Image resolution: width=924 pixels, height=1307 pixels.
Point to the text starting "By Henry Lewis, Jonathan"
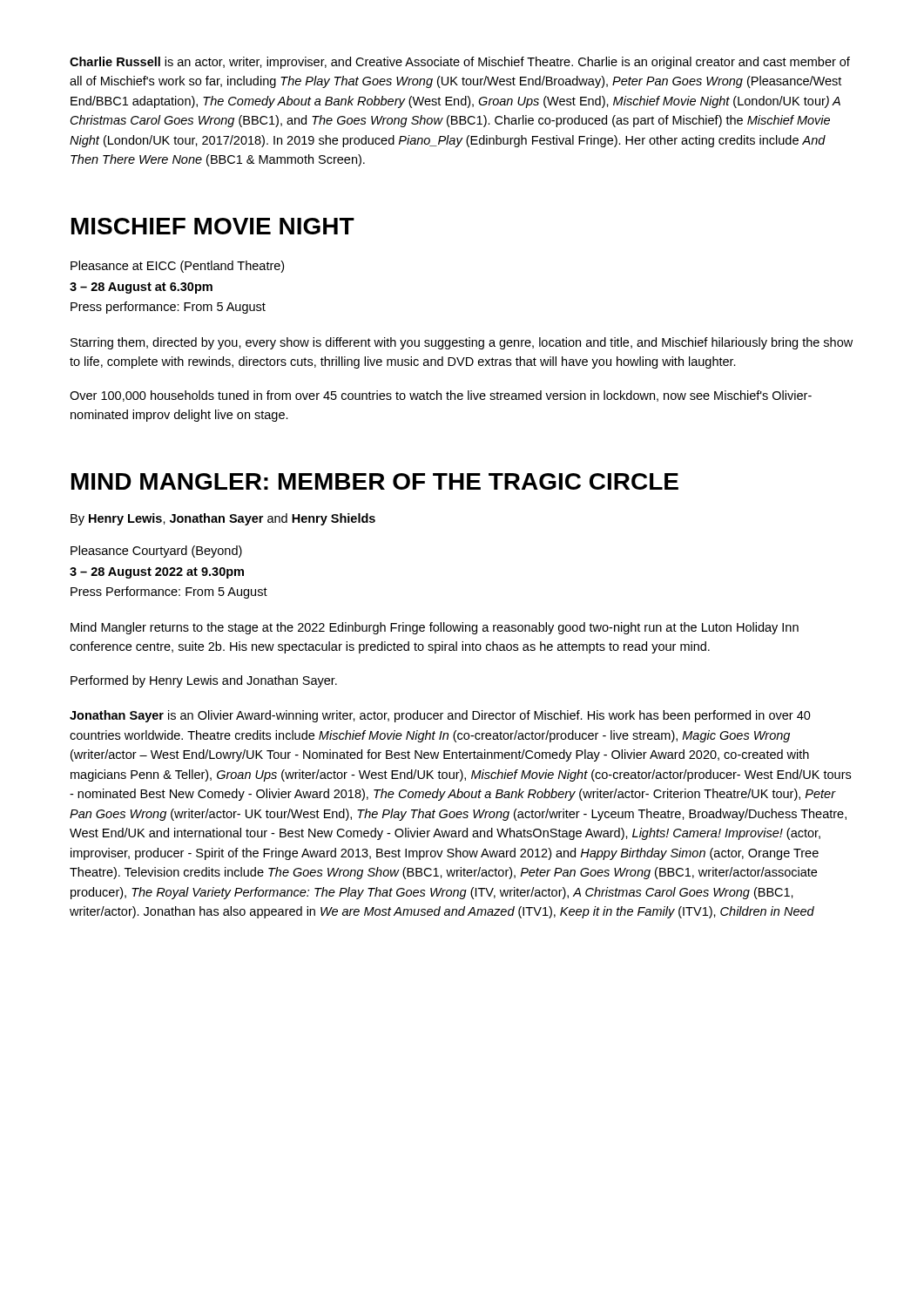coord(223,519)
